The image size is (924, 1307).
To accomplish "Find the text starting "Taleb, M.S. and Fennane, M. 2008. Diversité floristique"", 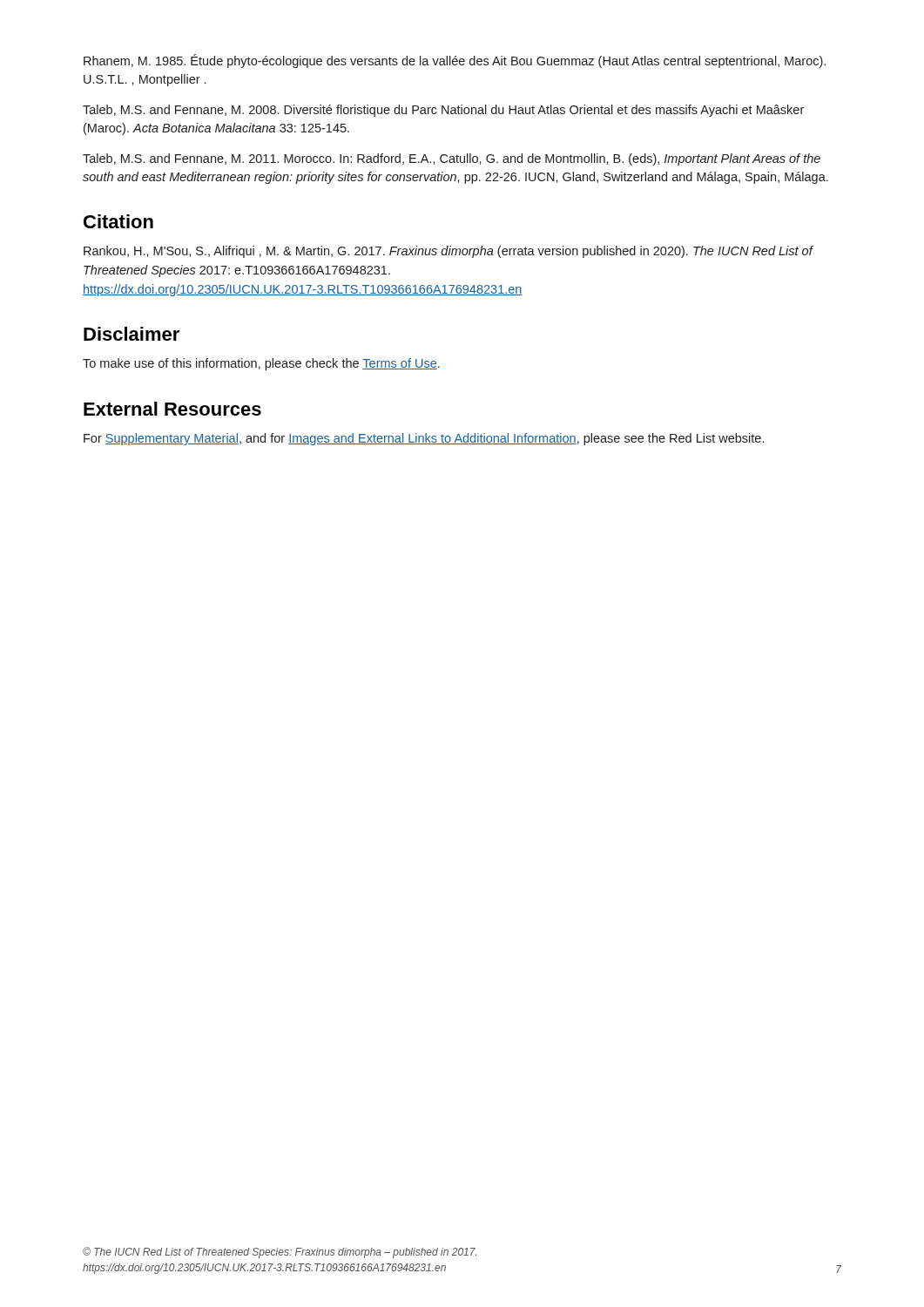I will coord(443,119).
